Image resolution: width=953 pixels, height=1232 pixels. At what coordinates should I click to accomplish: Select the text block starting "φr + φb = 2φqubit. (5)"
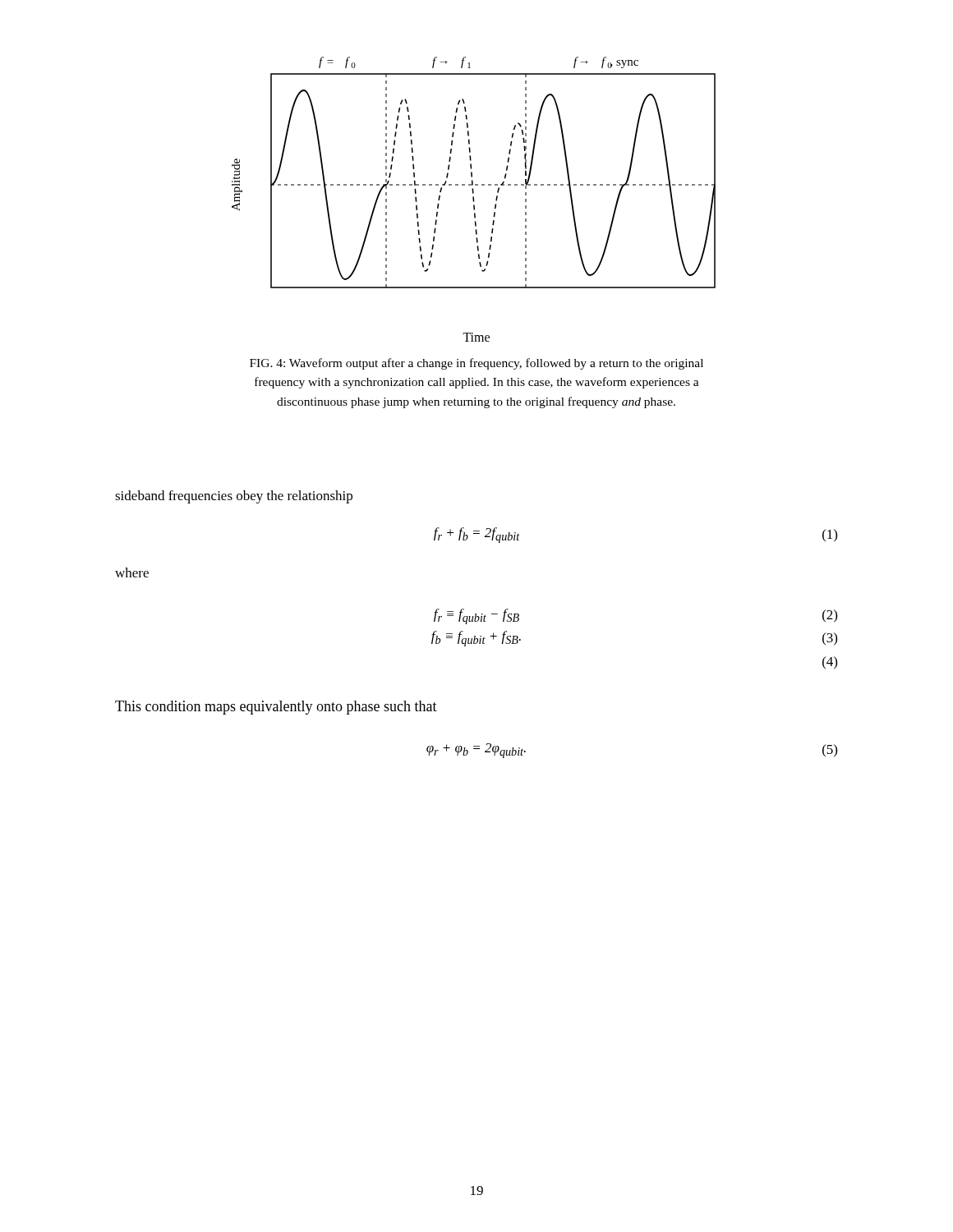point(488,750)
